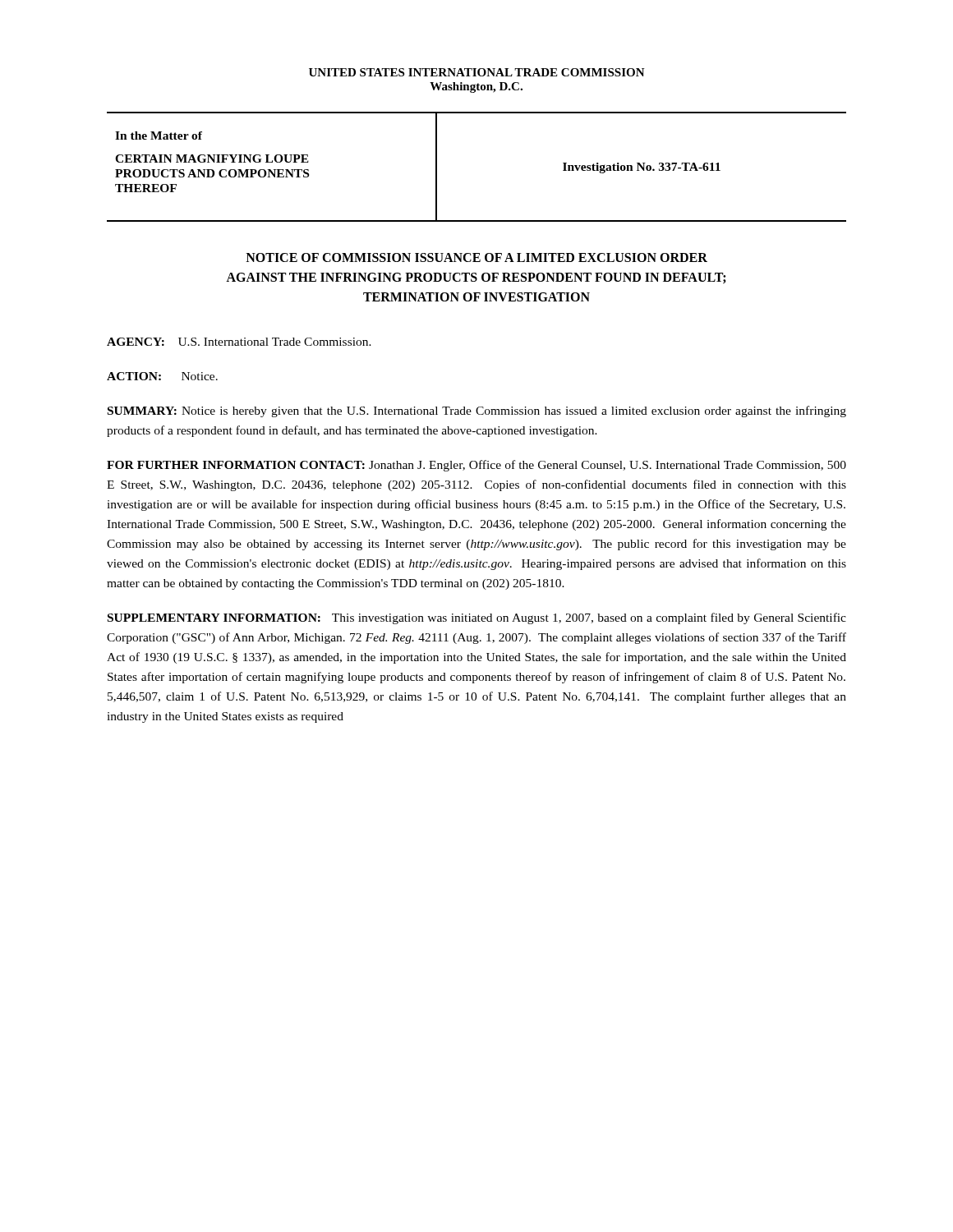Locate the text block containing "SUPPLEMENTARY INFORMATION: This investigation was initiated on August"
The image size is (953, 1232).
476,667
